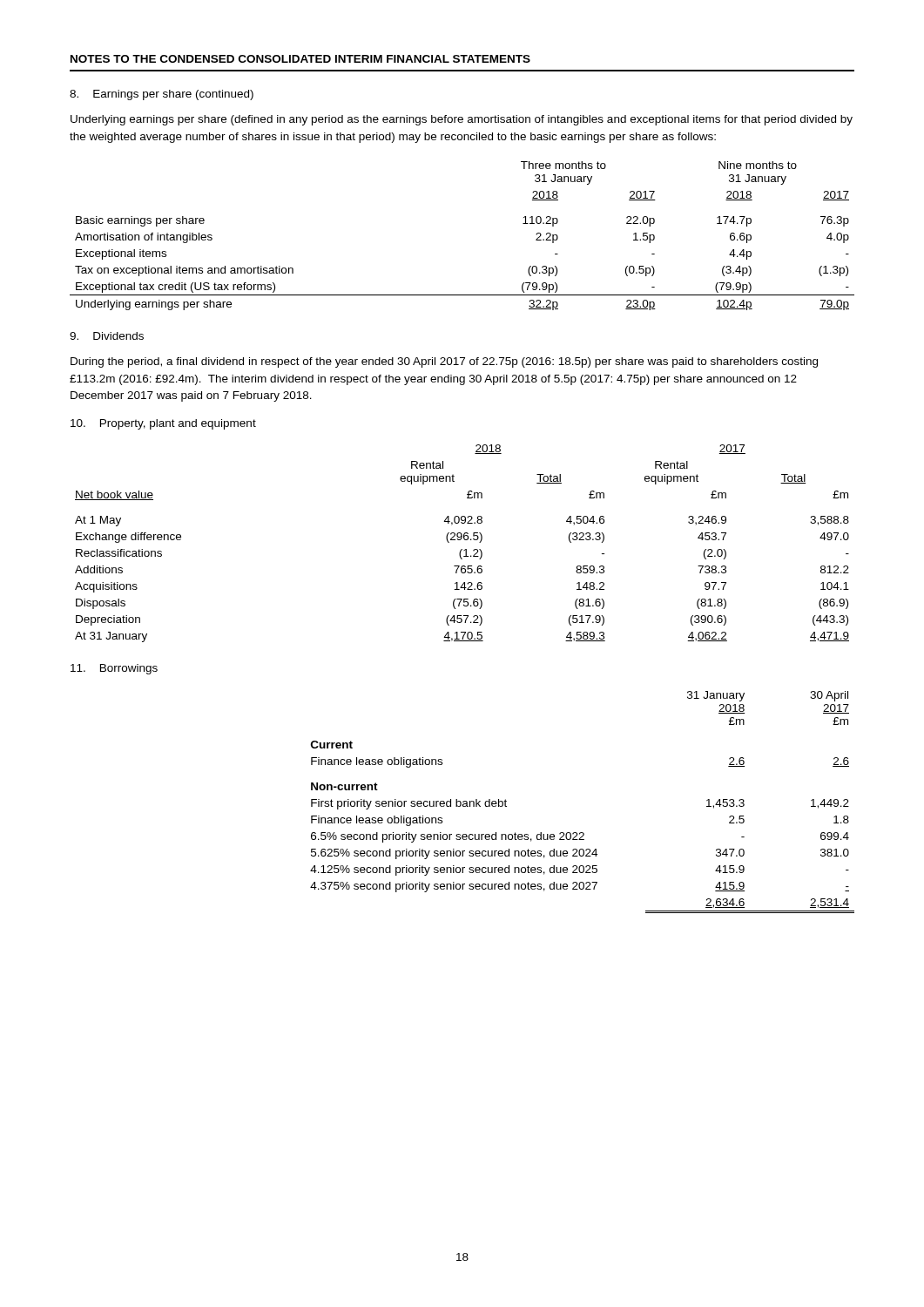This screenshot has height=1307, width=924.
Task: Click on the table containing "30 April 2017 £m"
Action: click(462, 800)
